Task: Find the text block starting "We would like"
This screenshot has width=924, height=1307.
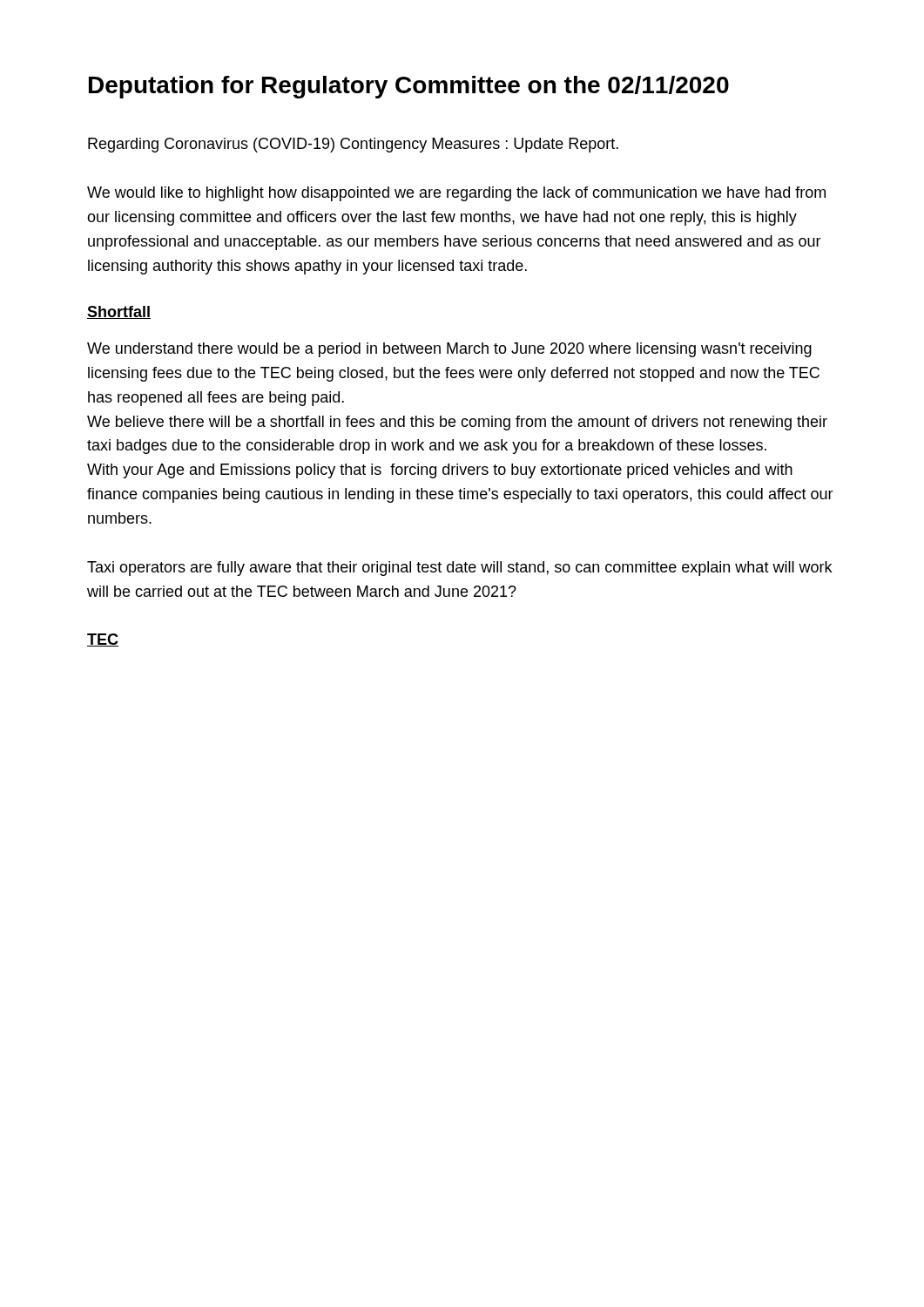Action: pyautogui.click(x=457, y=229)
